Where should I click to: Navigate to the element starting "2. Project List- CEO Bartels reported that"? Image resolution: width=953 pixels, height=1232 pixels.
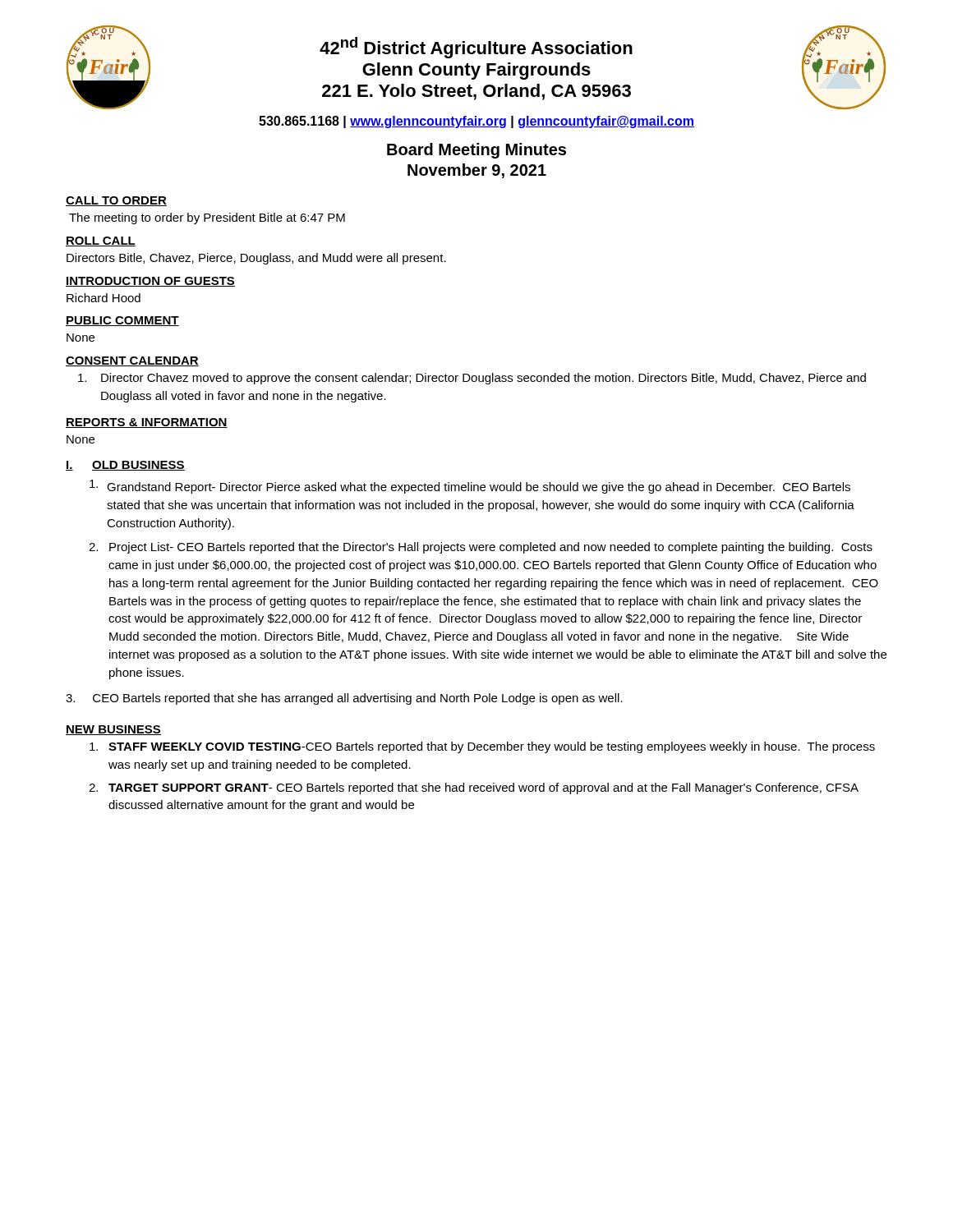488,610
